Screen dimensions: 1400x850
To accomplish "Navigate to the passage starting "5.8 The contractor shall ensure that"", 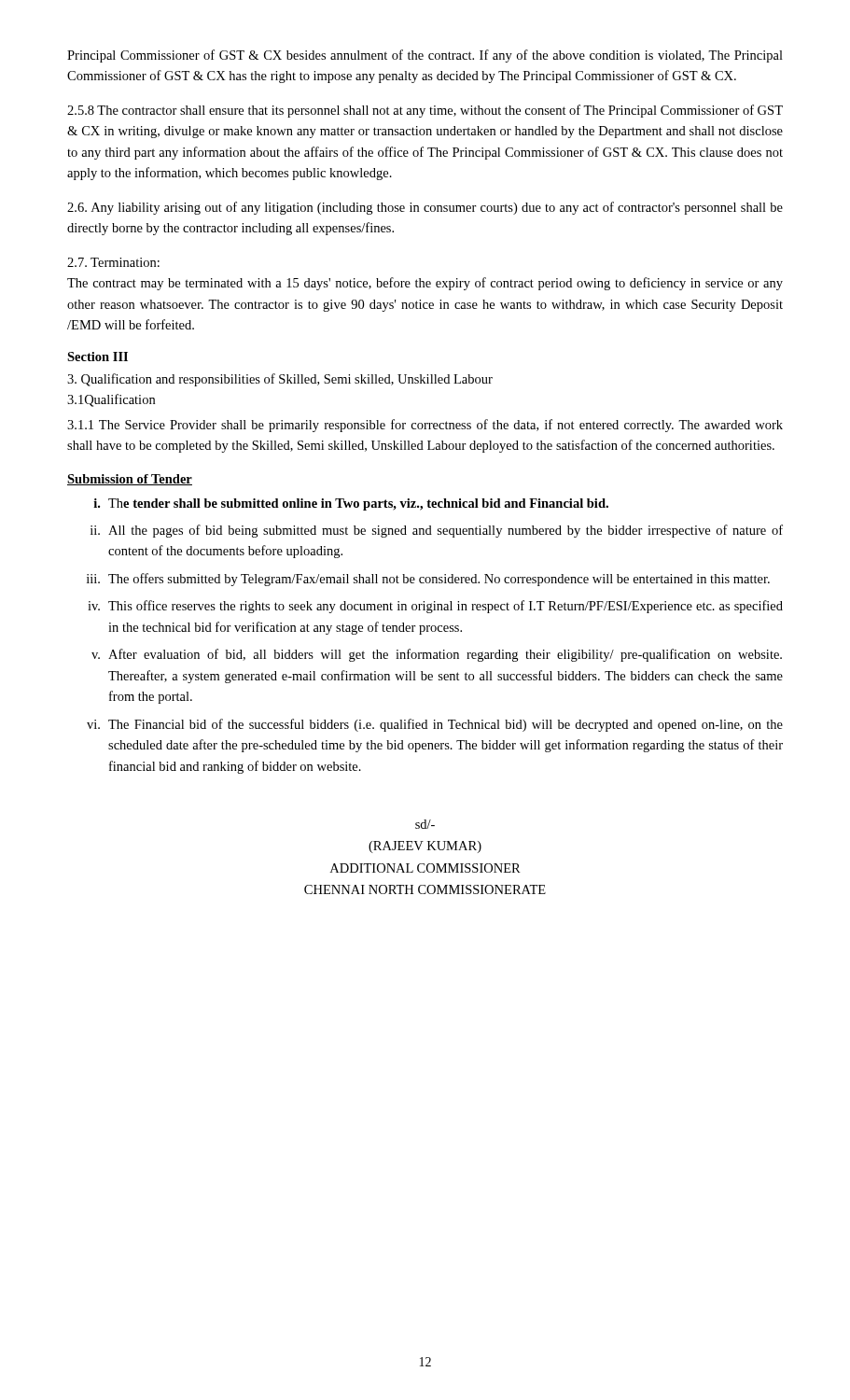I will (x=425, y=142).
